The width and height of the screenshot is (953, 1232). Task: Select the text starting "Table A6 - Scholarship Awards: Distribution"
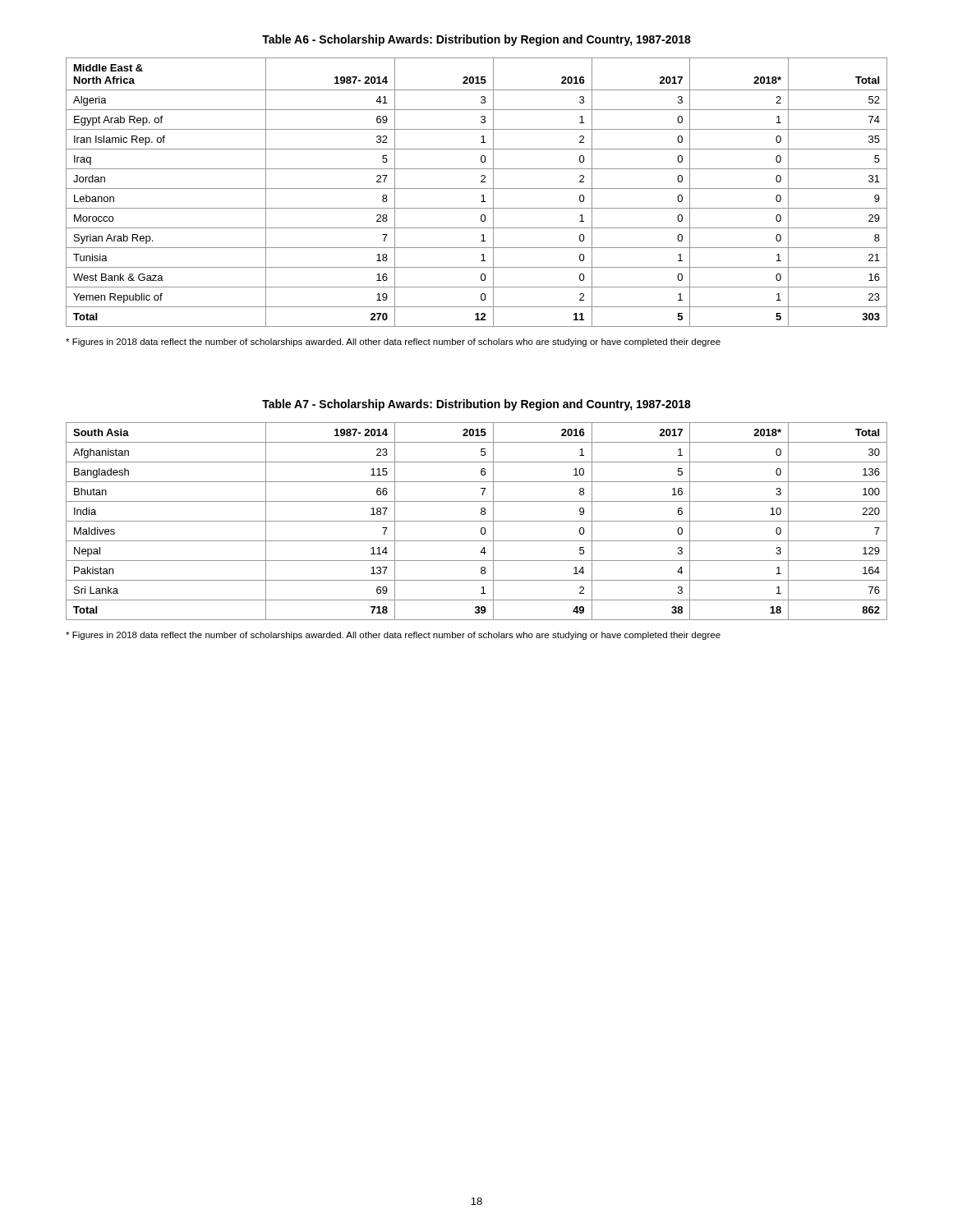coord(476,39)
